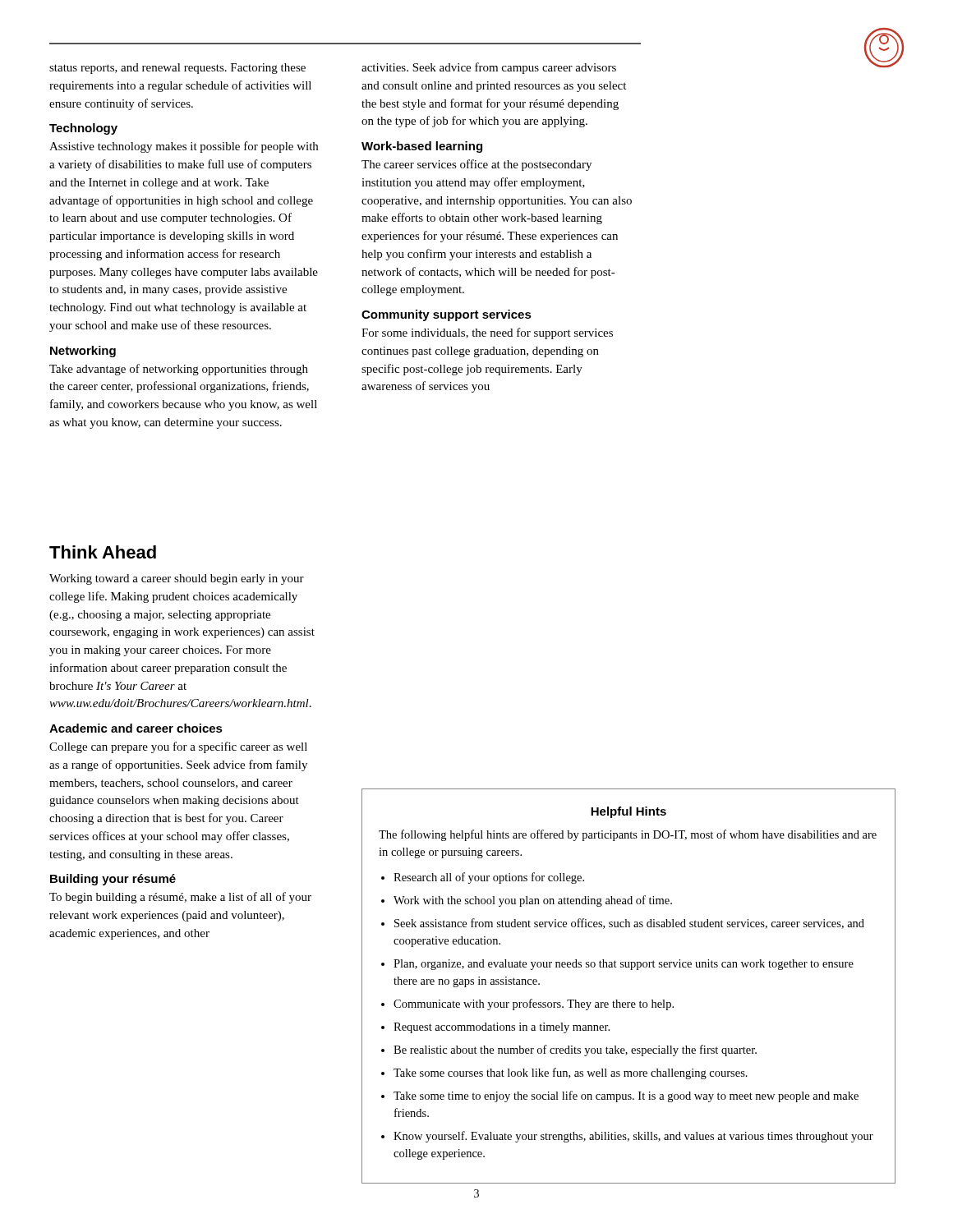Locate the block starting "Take some courses that look"

coord(571,1073)
